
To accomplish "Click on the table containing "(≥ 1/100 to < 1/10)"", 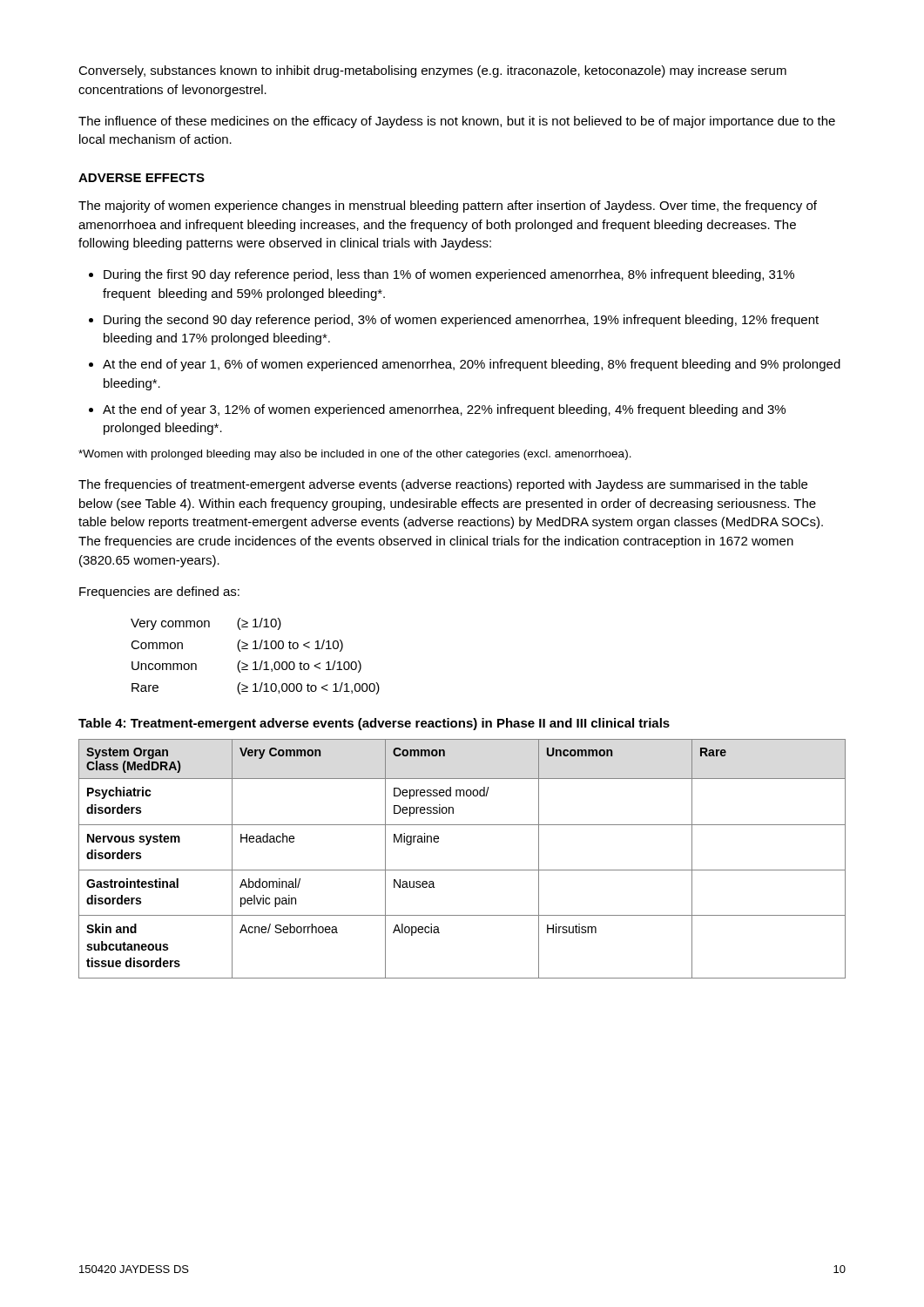I will pos(475,656).
